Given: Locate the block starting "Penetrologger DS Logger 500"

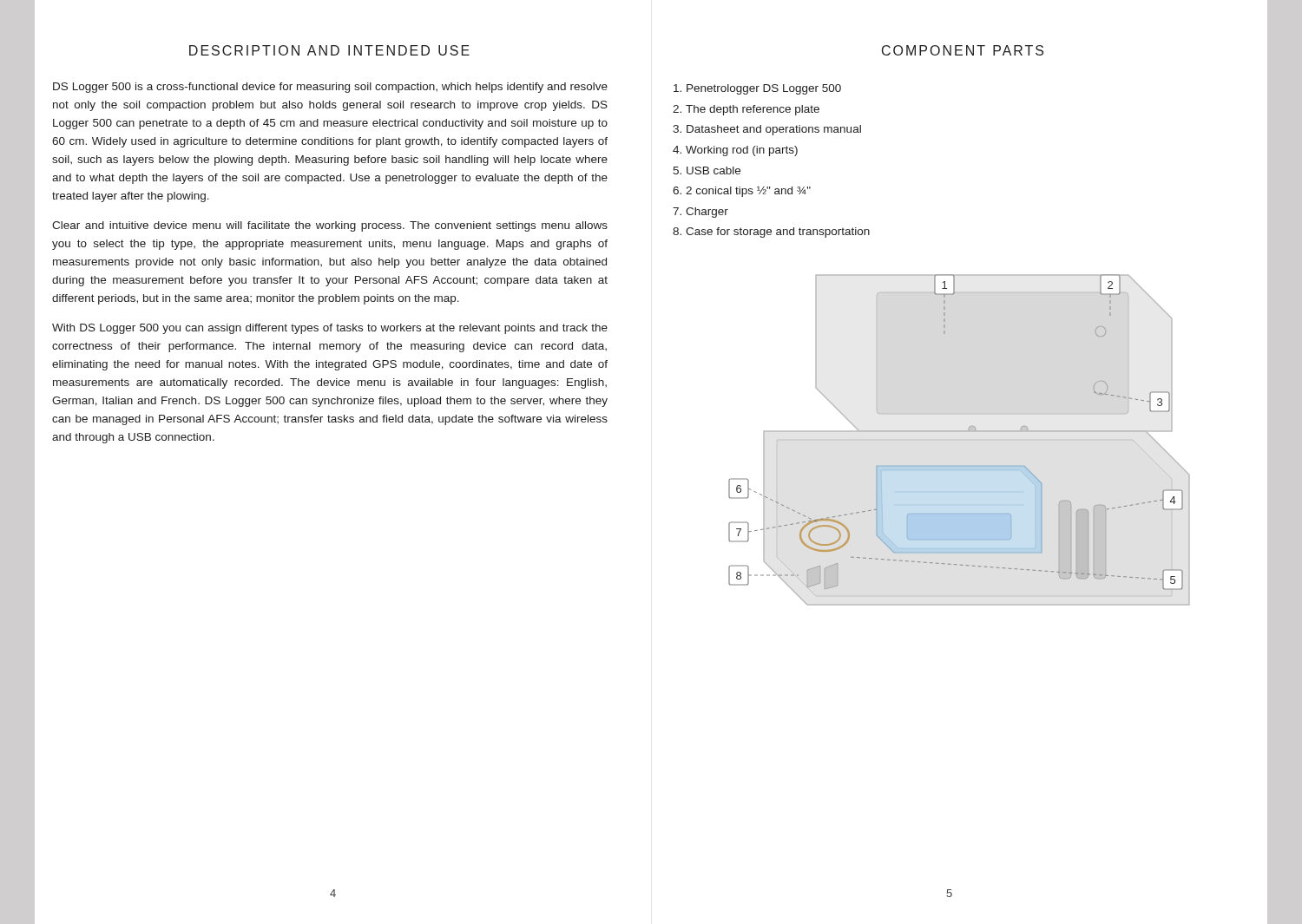Looking at the screenshot, I should click(759, 89).
